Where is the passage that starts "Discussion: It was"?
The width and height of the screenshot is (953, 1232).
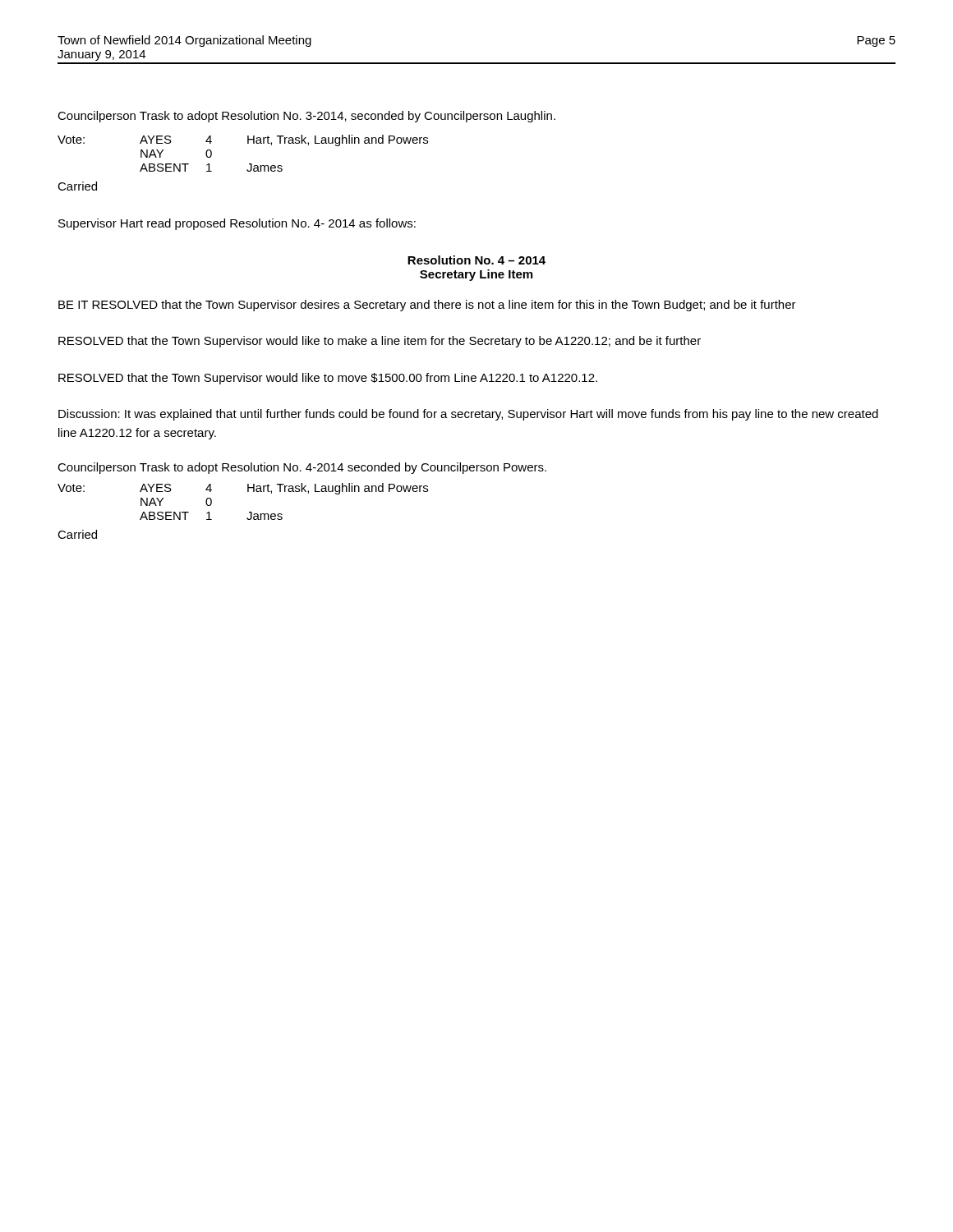468,423
